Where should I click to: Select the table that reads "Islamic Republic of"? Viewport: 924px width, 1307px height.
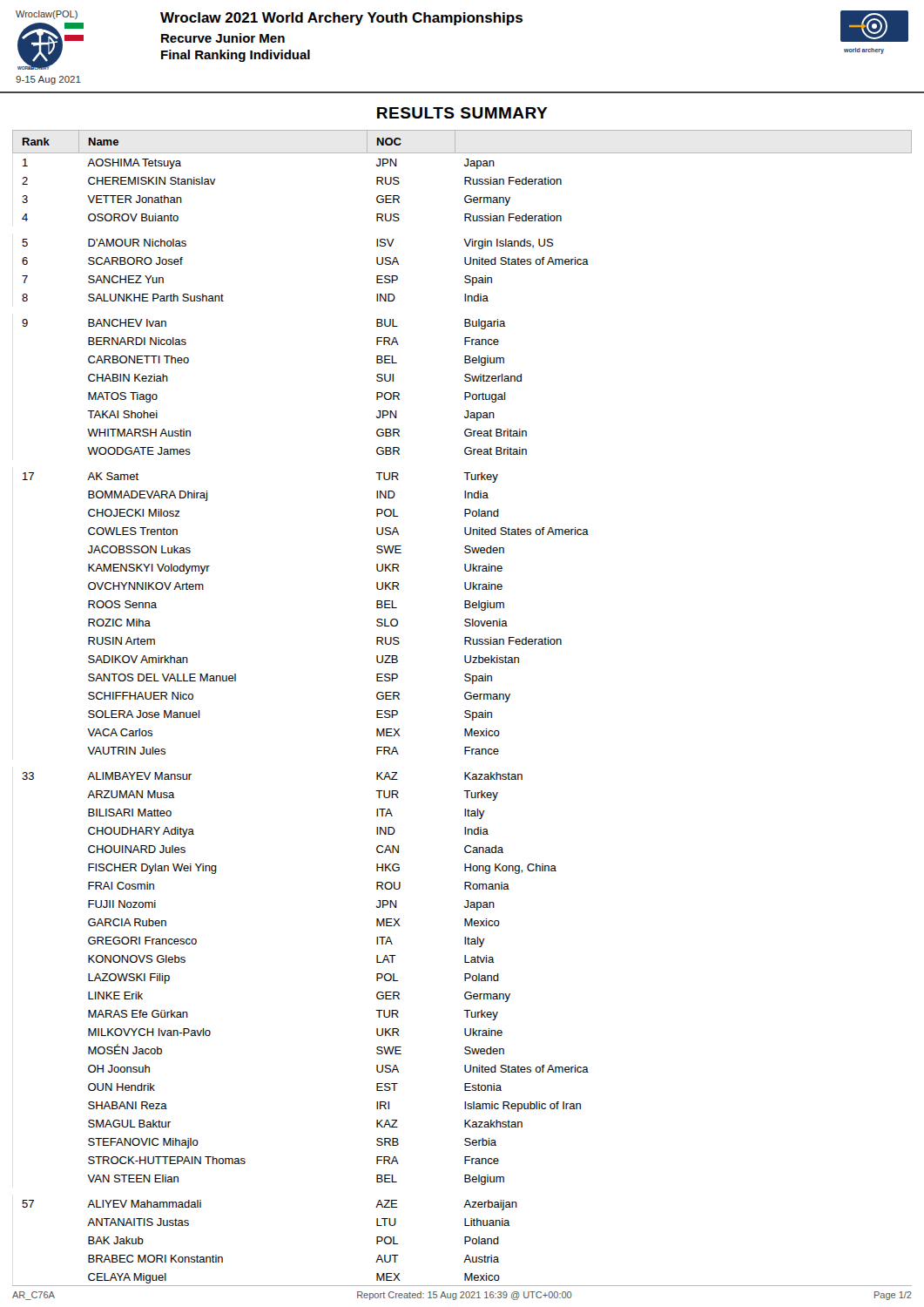coord(462,708)
